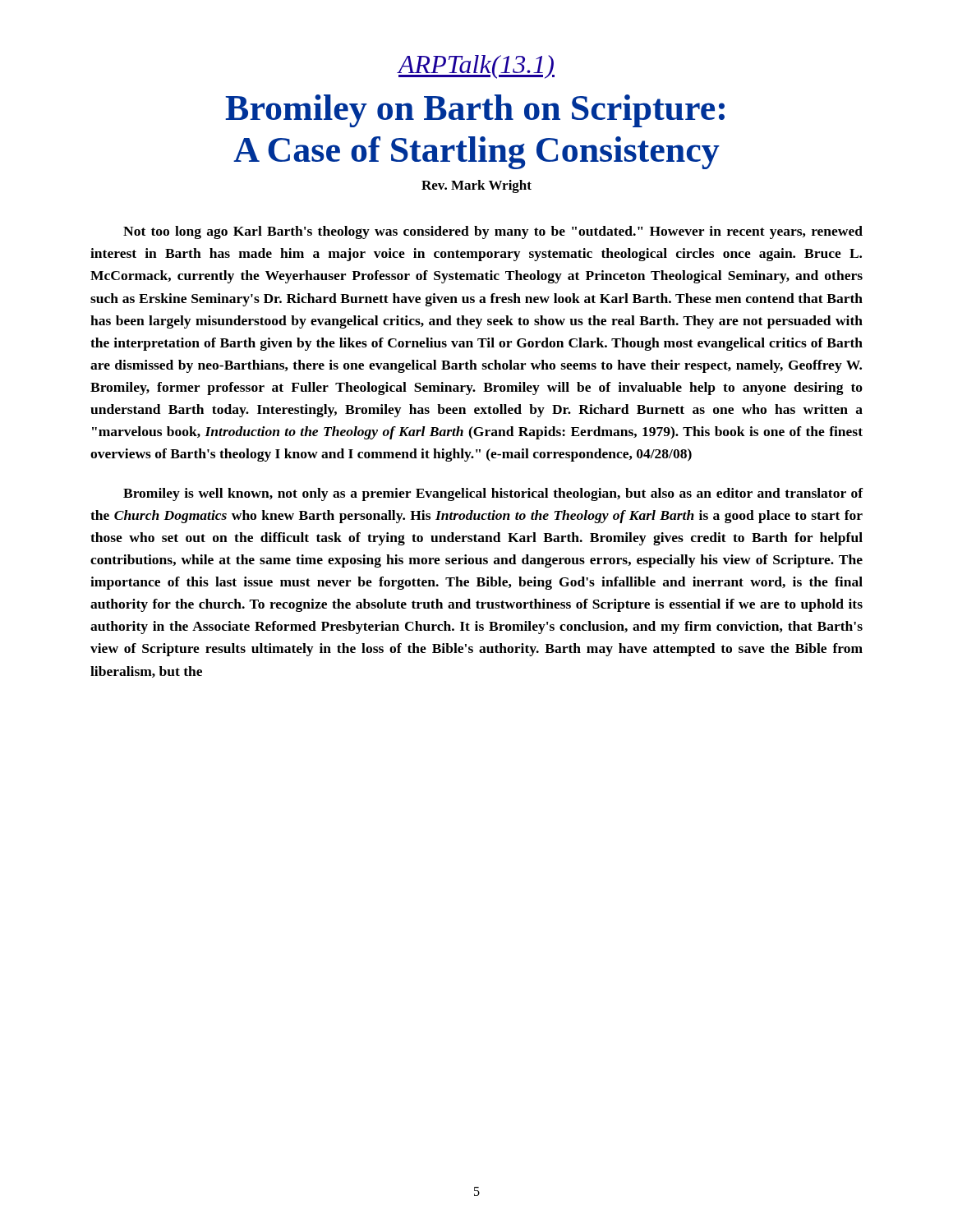Point to the text block starting "Not too long ago Karl Barth's"

[476, 341]
